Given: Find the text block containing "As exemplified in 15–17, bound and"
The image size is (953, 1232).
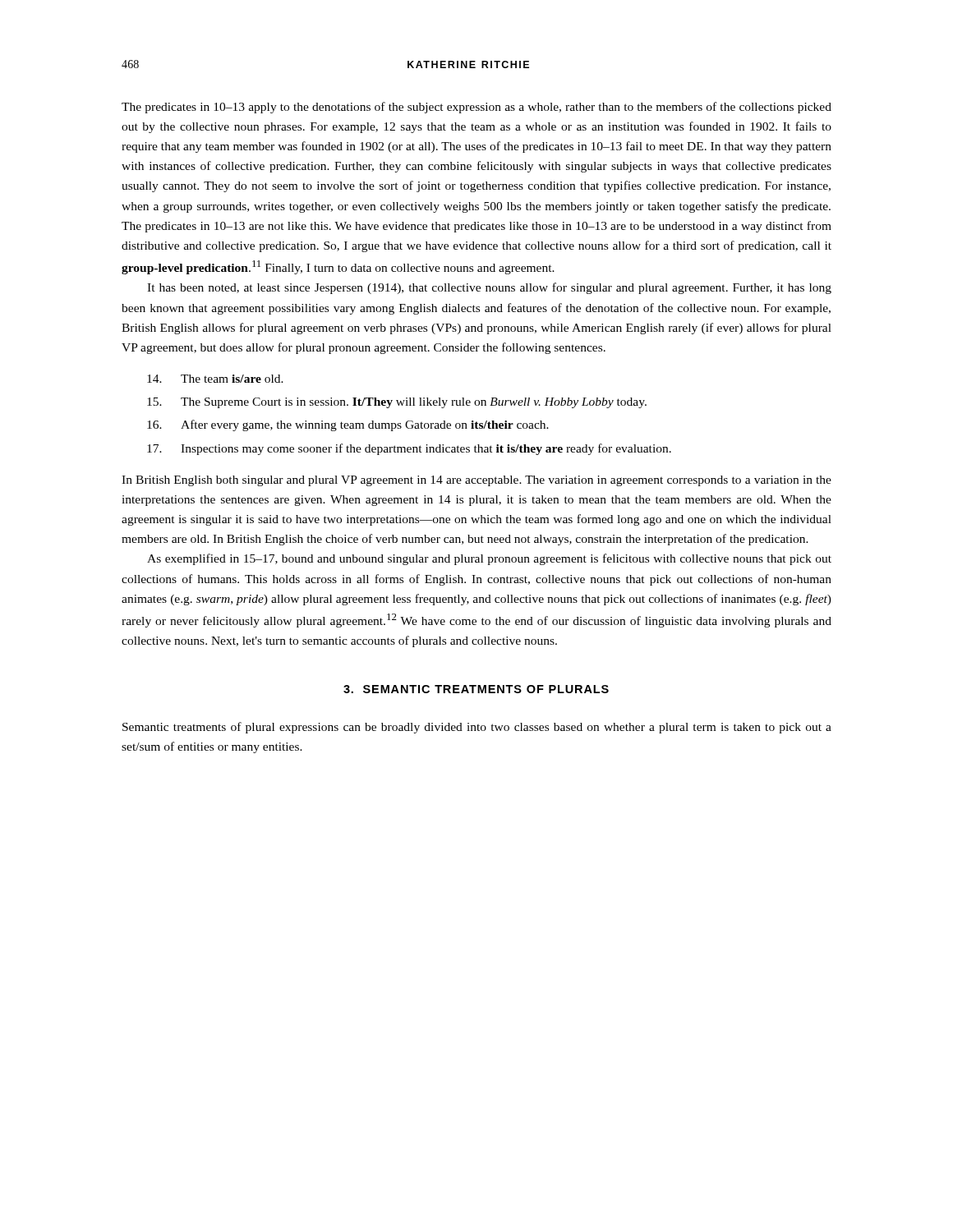Looking at the screenshot, I should (476, 600).
